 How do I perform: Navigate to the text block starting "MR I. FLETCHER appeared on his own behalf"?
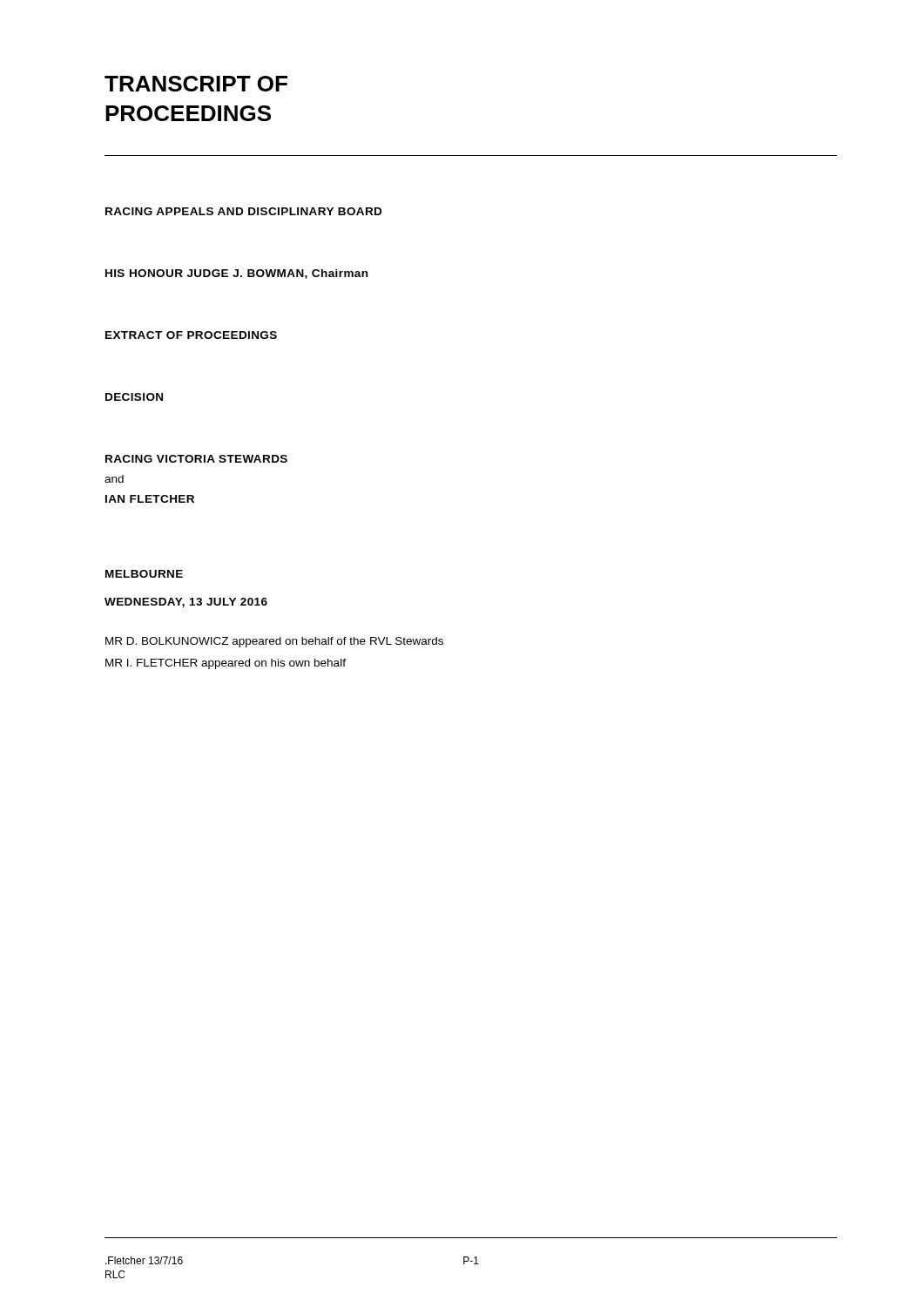point(225,662)
